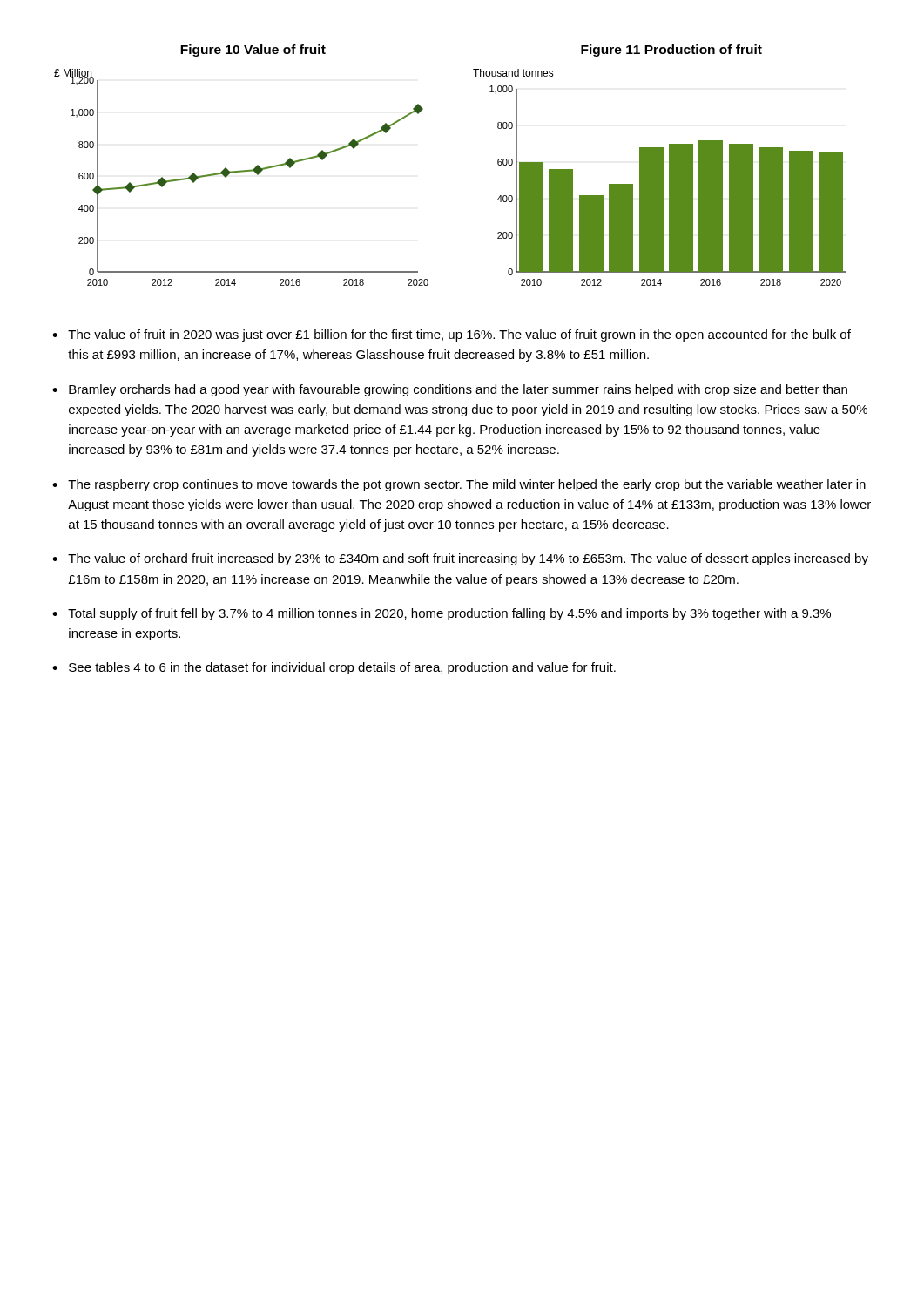
Task: Click on the line chart
Action: point(253,171)
